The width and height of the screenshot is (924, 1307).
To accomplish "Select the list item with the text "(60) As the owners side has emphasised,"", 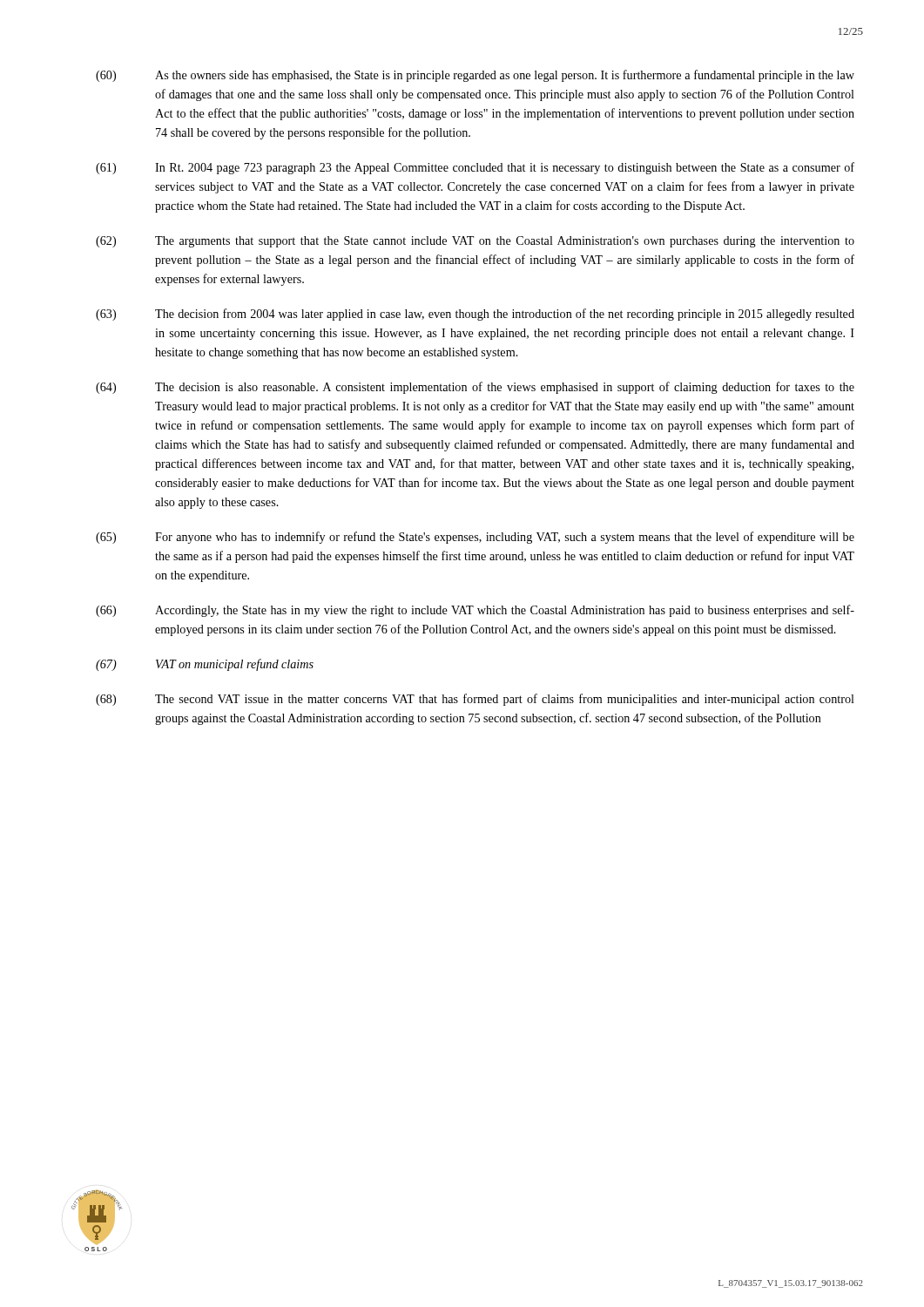I will pyautogui.click(x=475, y=104).
